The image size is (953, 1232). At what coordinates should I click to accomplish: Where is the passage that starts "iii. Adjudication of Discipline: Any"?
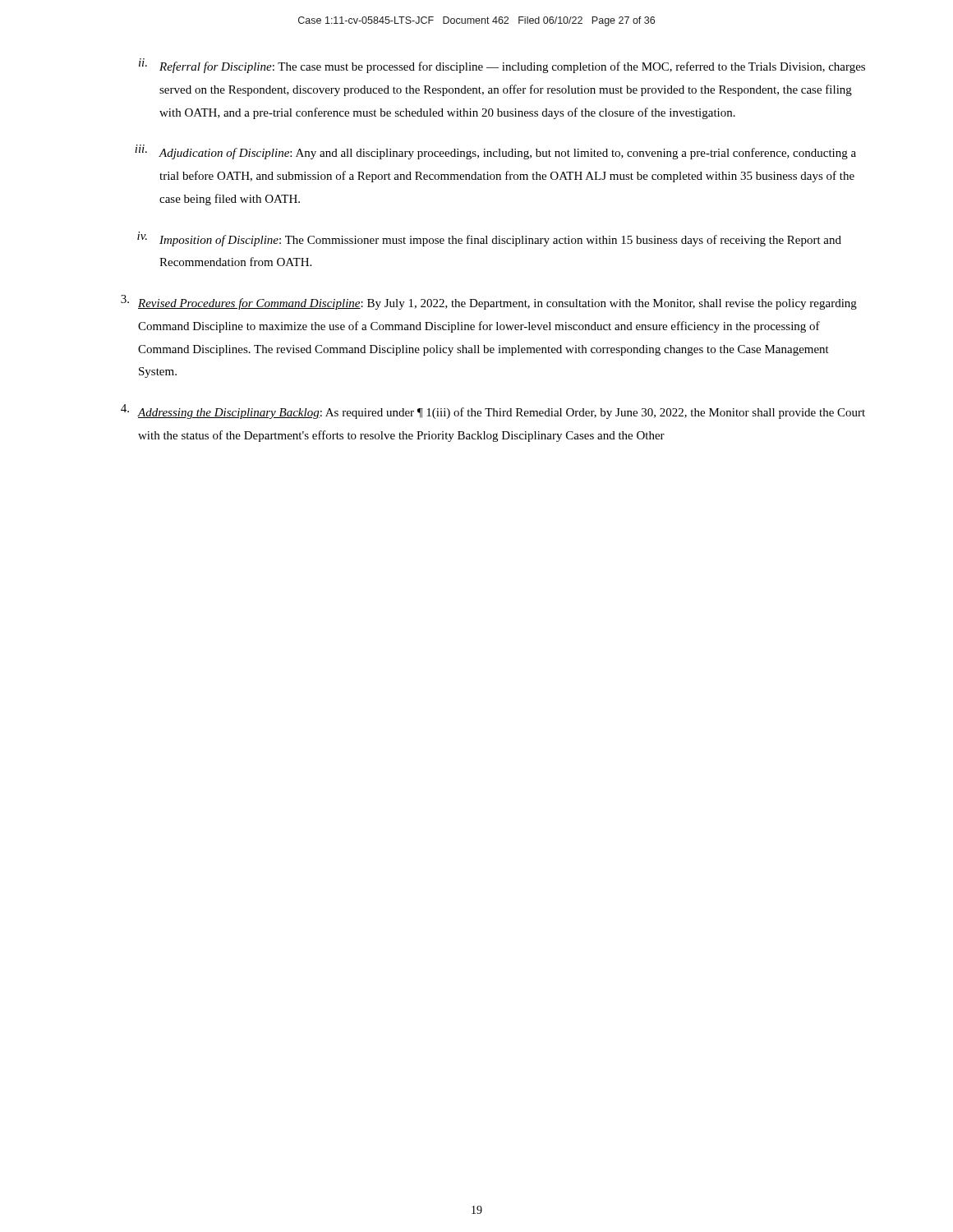click(x=485, y=176)
